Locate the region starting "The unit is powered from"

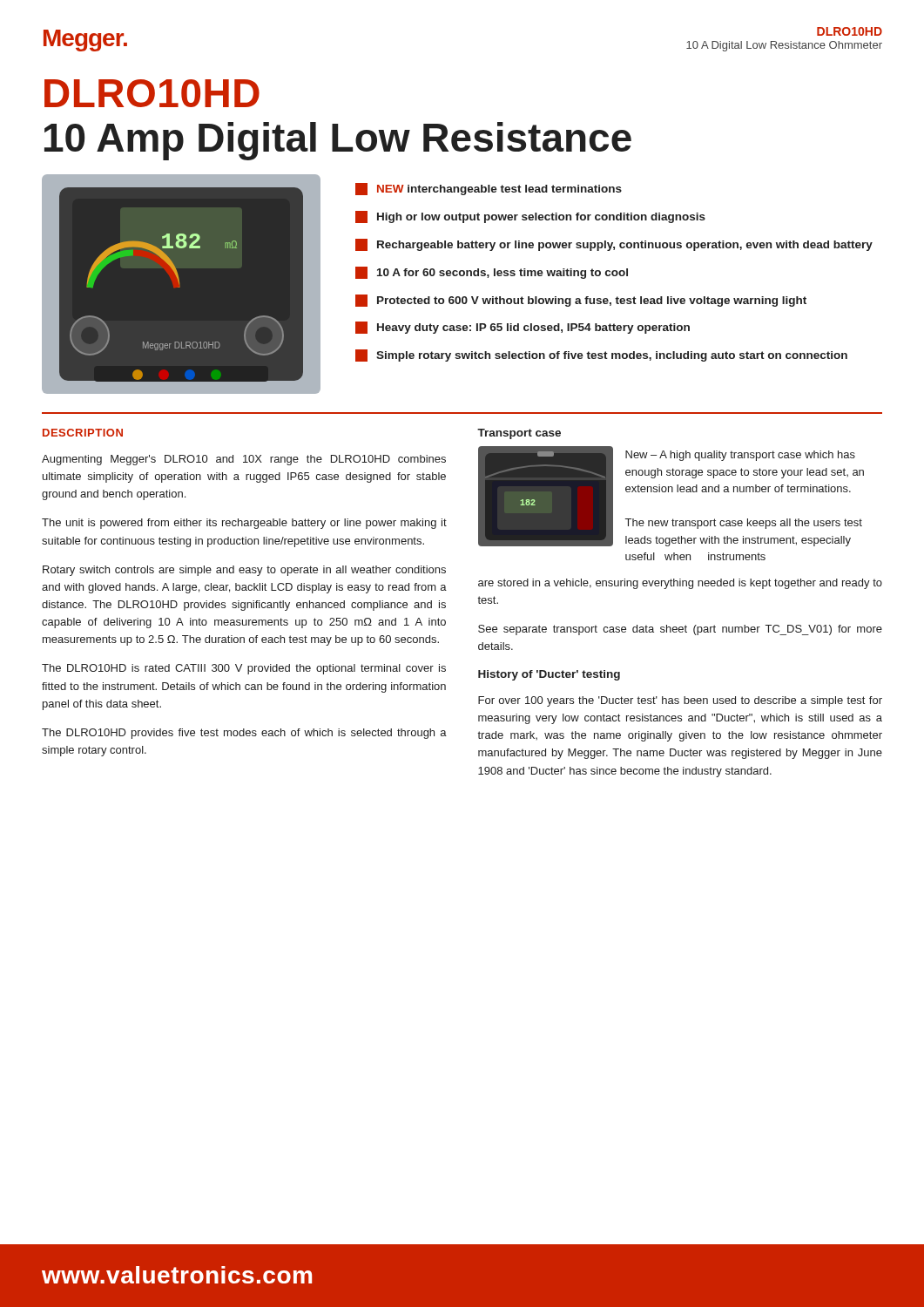244,531
